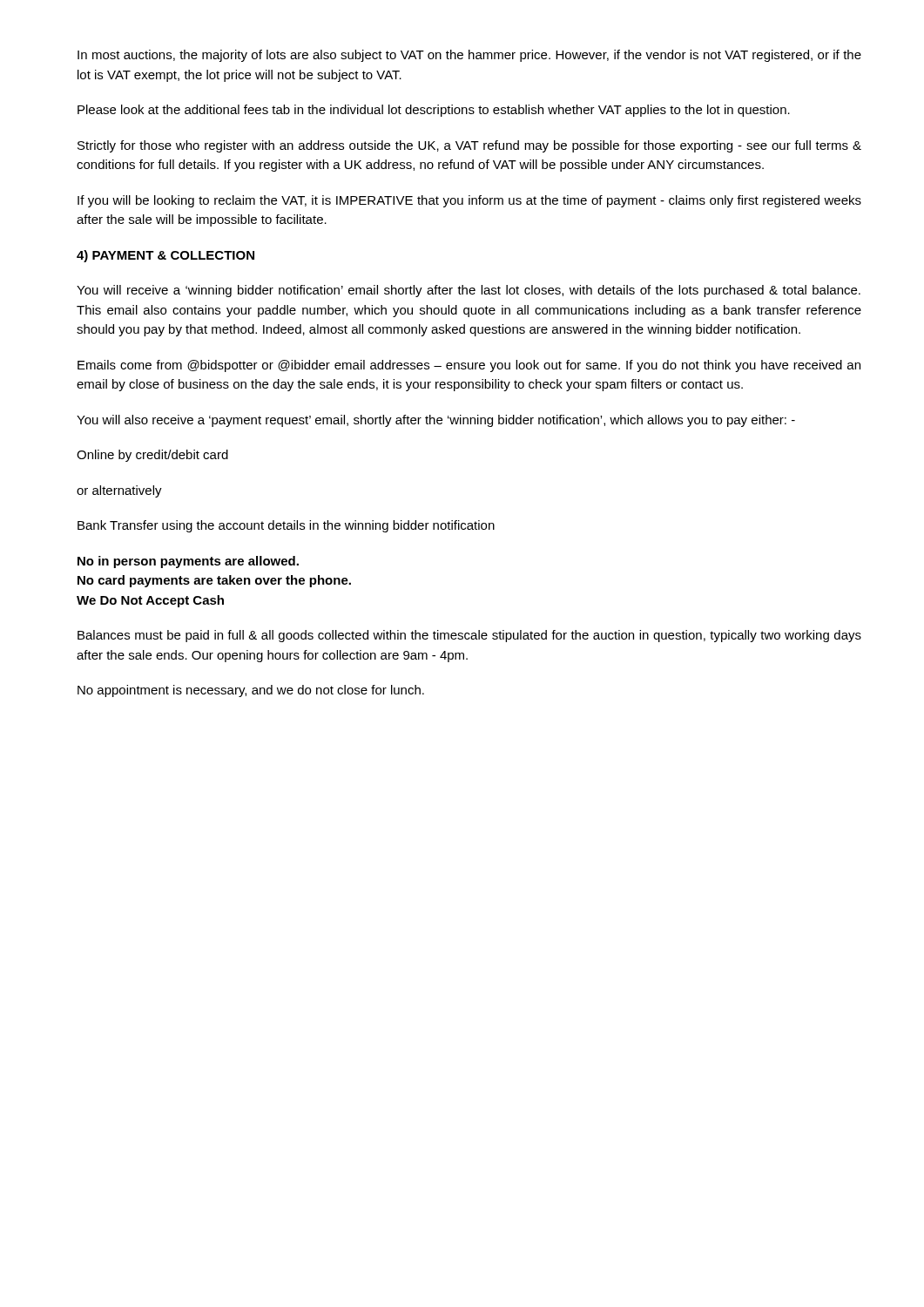Click the passage that begins "Bank Transfer using"
924x1307 pixels.
coord(286,525)
